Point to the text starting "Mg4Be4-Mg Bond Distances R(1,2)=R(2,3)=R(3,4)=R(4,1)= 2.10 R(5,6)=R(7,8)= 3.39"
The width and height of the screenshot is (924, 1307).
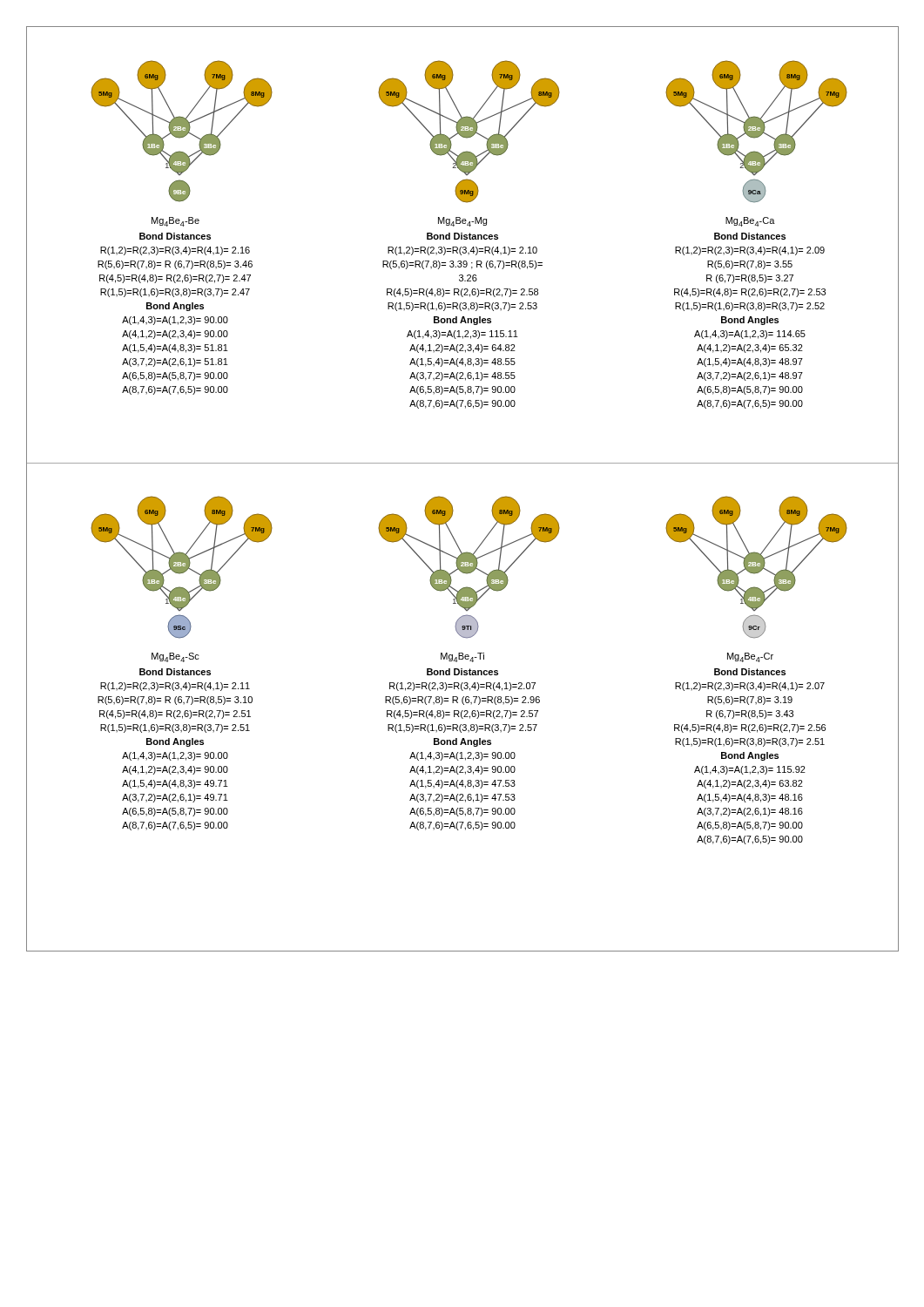(x=462, y=312)
